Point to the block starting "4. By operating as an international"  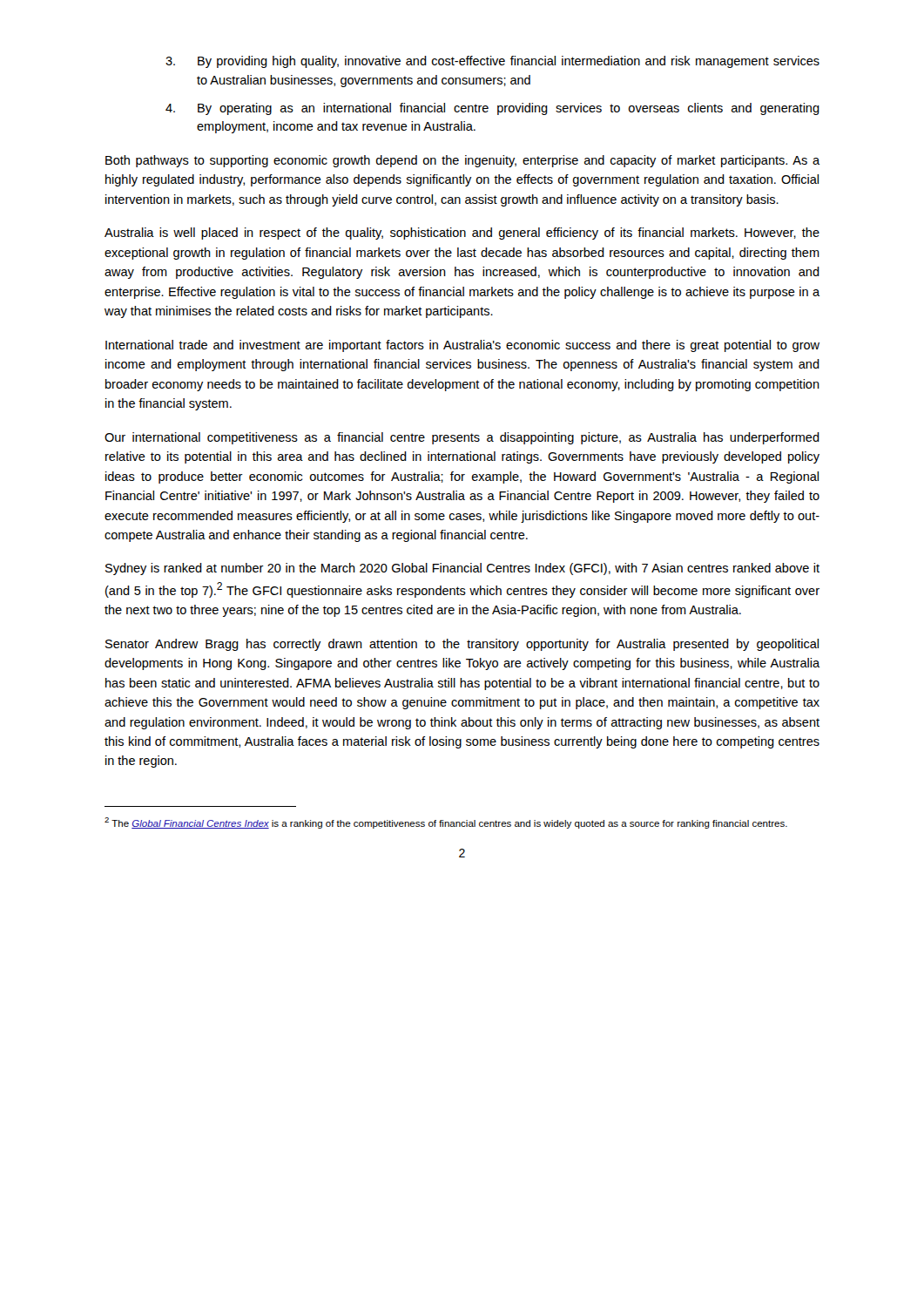click(488, 118)
